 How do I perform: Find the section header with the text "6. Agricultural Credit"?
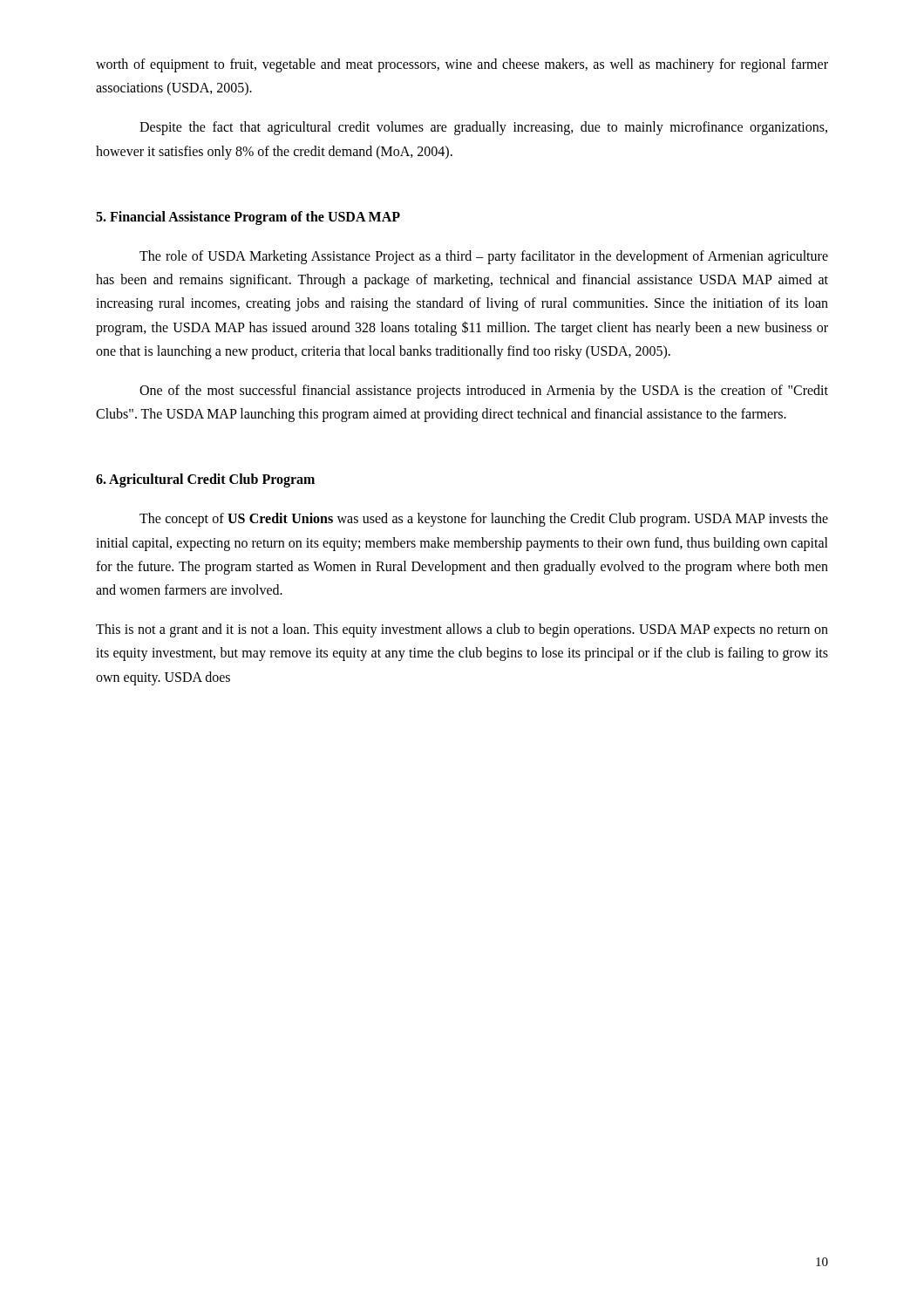coord(205,479)
